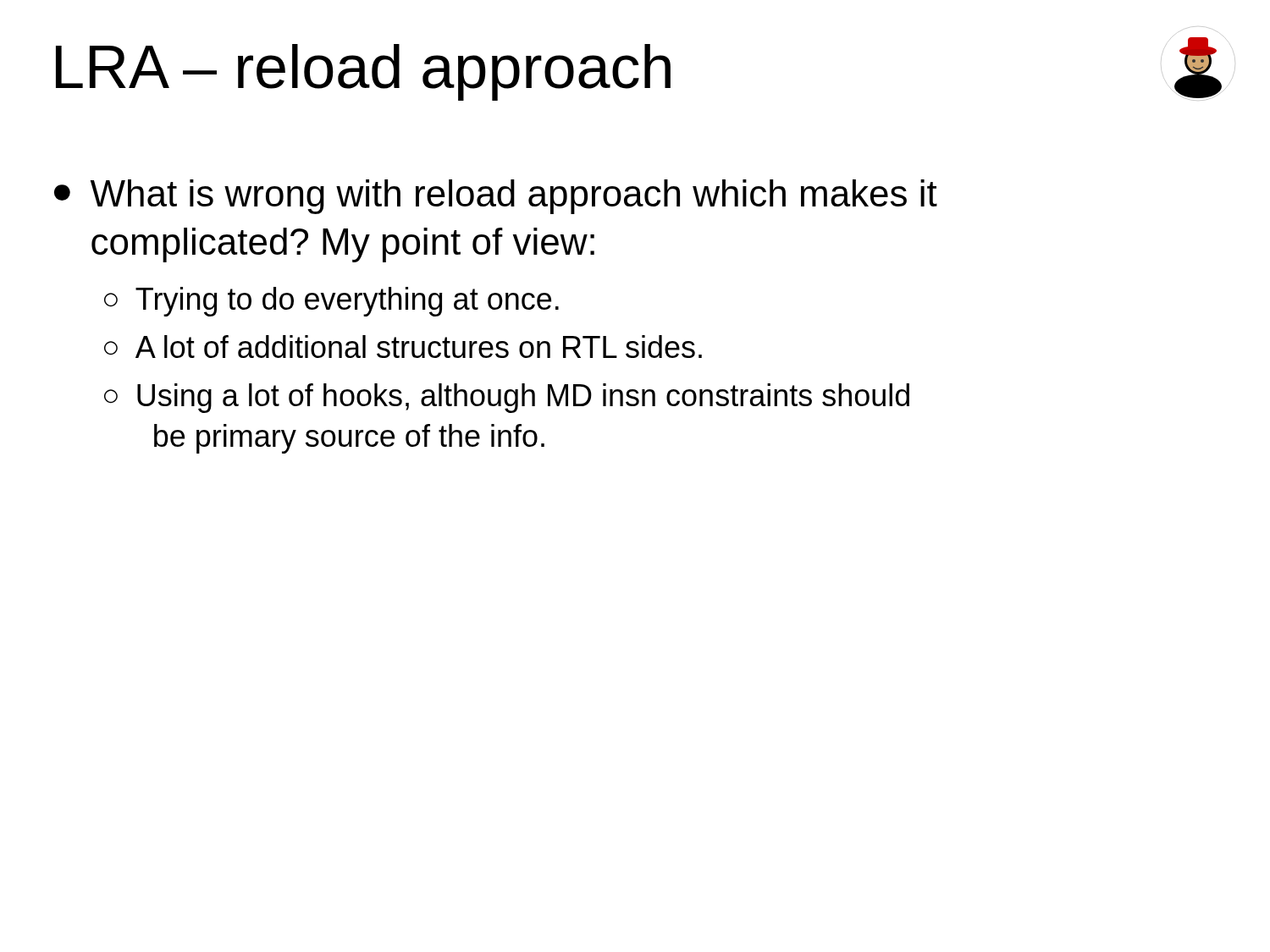
Task: Navigate to the block starting "LRA – reload approach"
Action: (363, 67)
